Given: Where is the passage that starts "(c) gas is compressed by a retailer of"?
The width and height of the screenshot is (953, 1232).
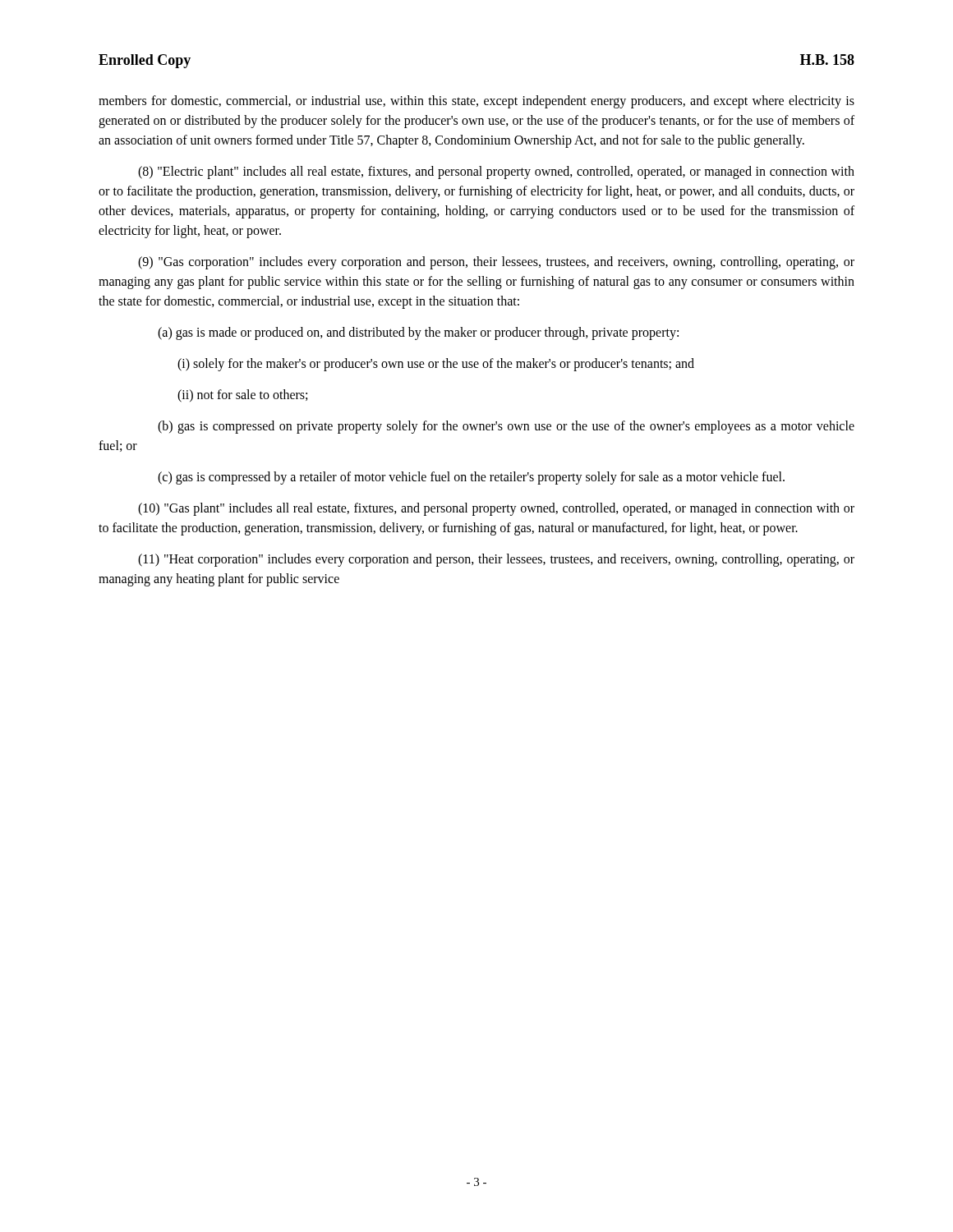Looking at the screenshot, I should (x=476, y=477).
